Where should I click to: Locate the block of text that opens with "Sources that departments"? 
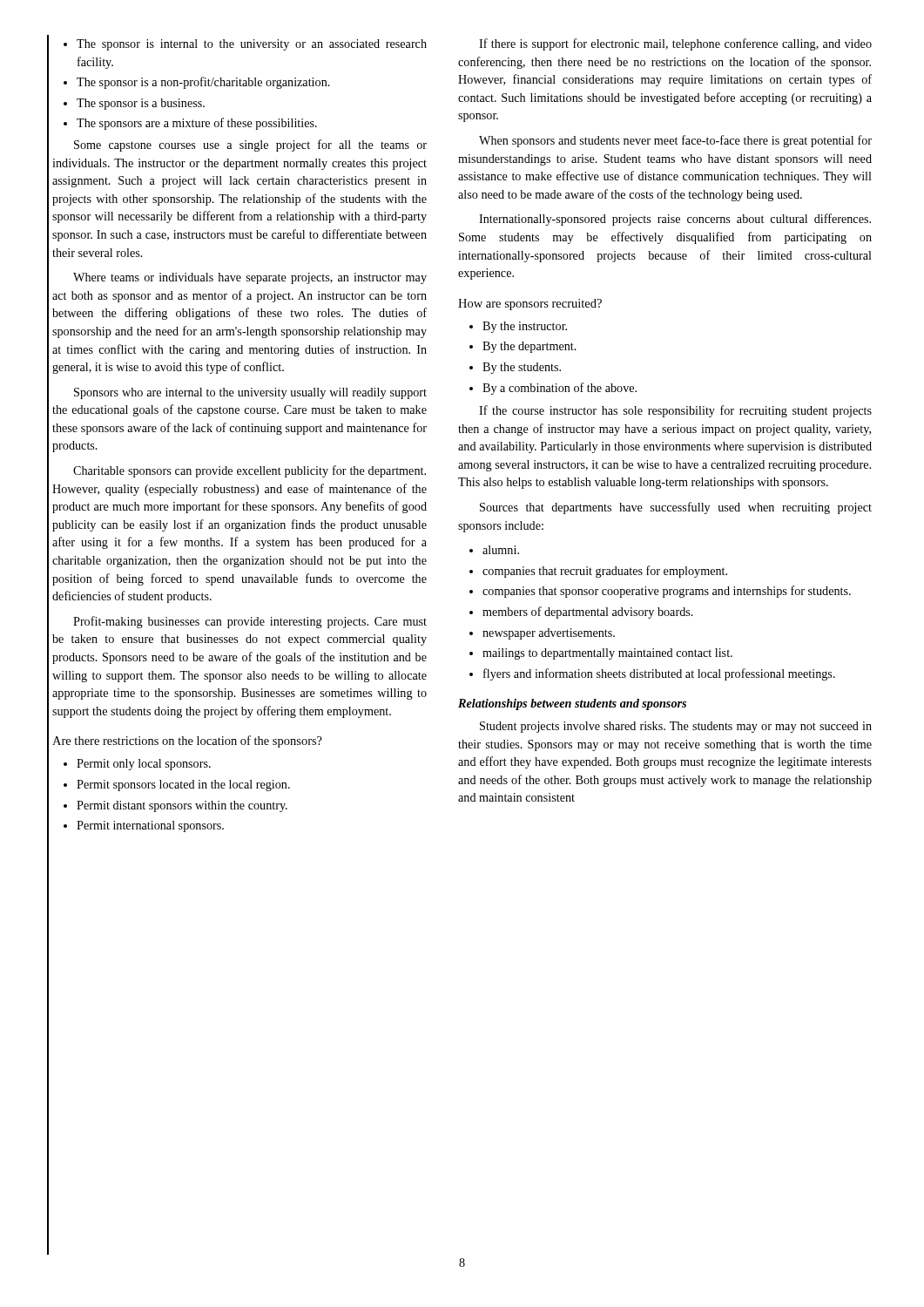click(x=665, y=516)
